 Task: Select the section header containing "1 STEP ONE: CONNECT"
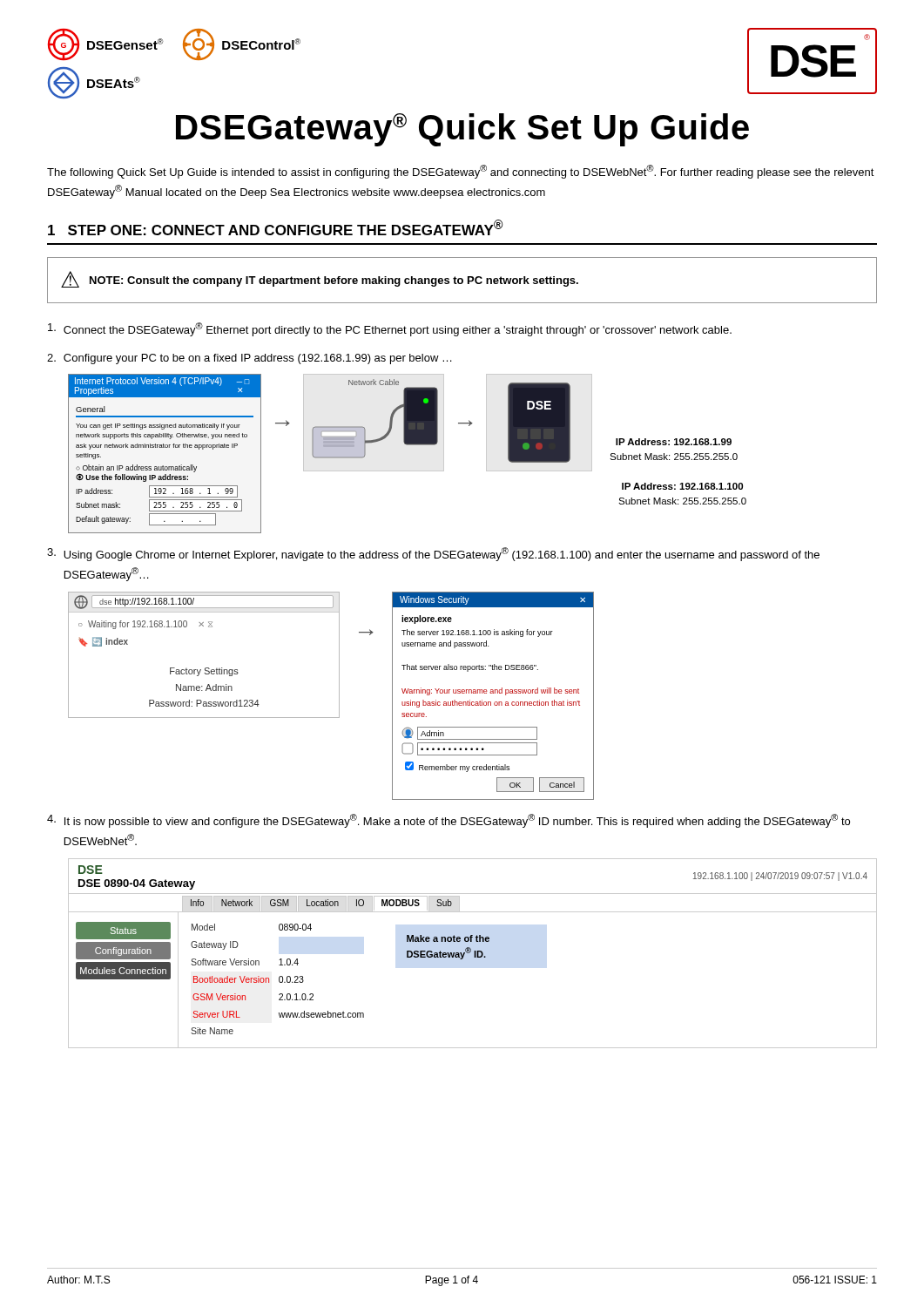pos(275,228)
